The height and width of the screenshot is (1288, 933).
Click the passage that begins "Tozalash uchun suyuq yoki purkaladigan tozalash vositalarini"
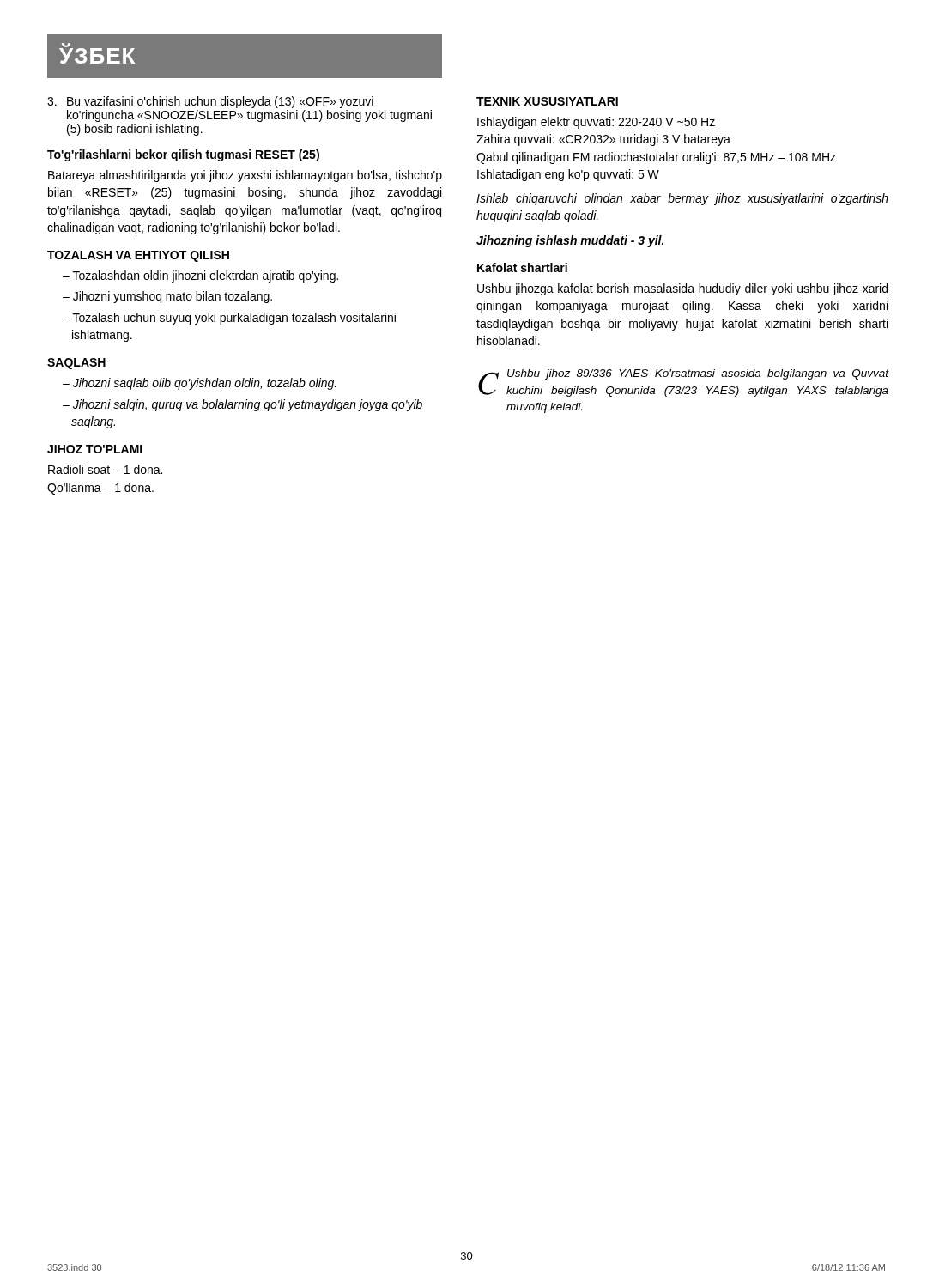[x=234, y=326]
